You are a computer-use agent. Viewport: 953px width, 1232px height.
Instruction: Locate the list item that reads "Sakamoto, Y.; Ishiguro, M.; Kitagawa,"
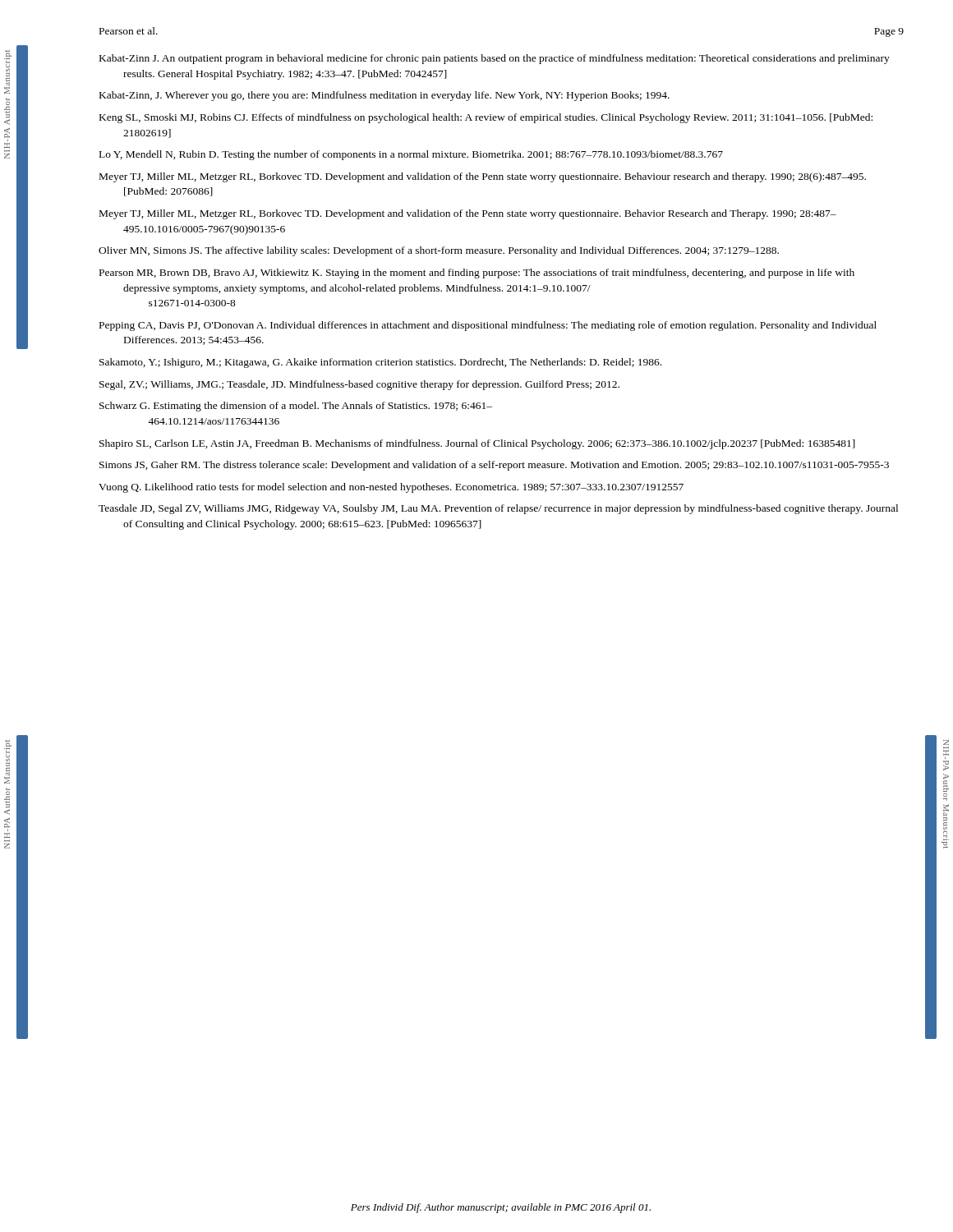pos(501,362)
